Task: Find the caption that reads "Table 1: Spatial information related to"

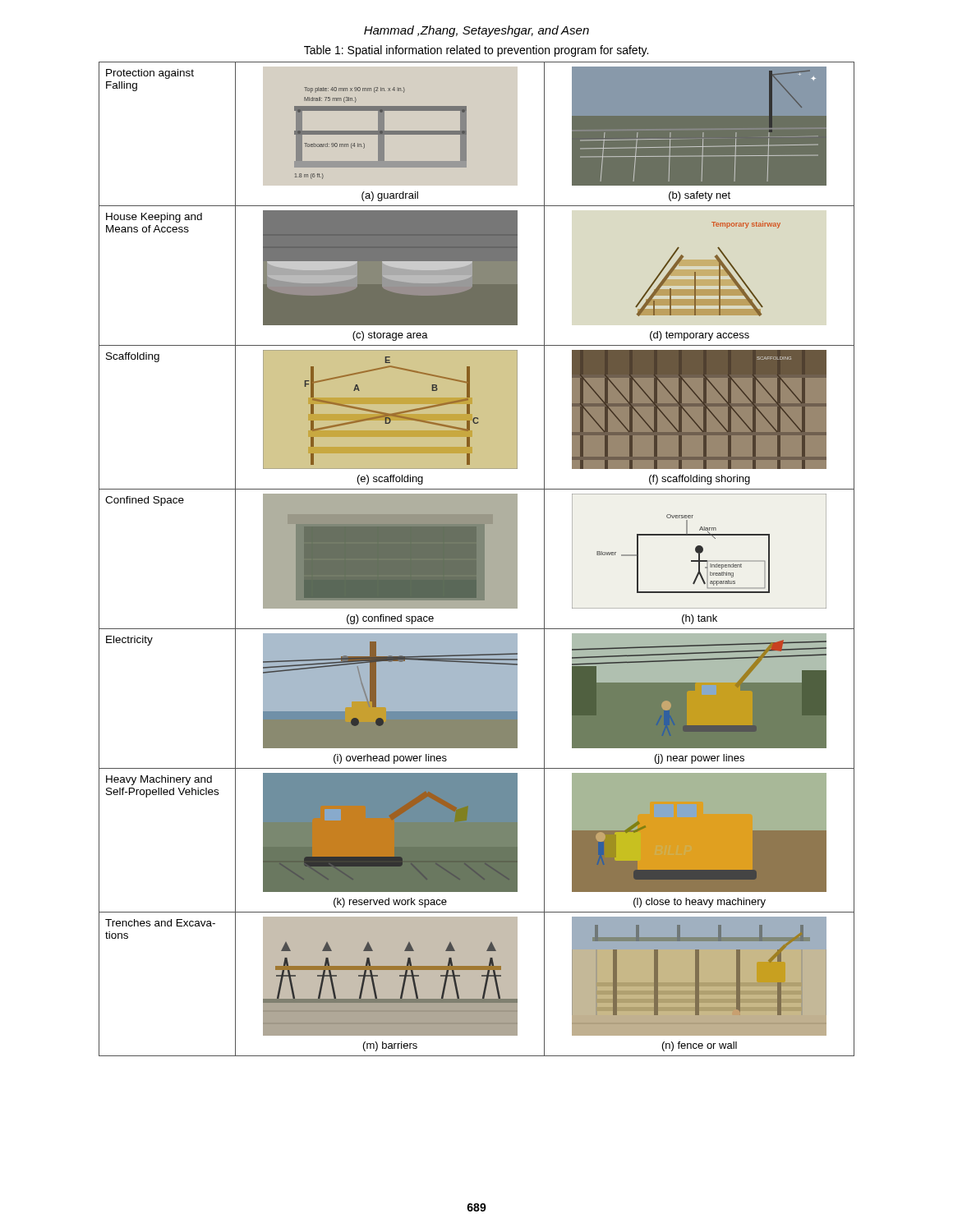Action: pyautogui.click(x=476, y=50)
